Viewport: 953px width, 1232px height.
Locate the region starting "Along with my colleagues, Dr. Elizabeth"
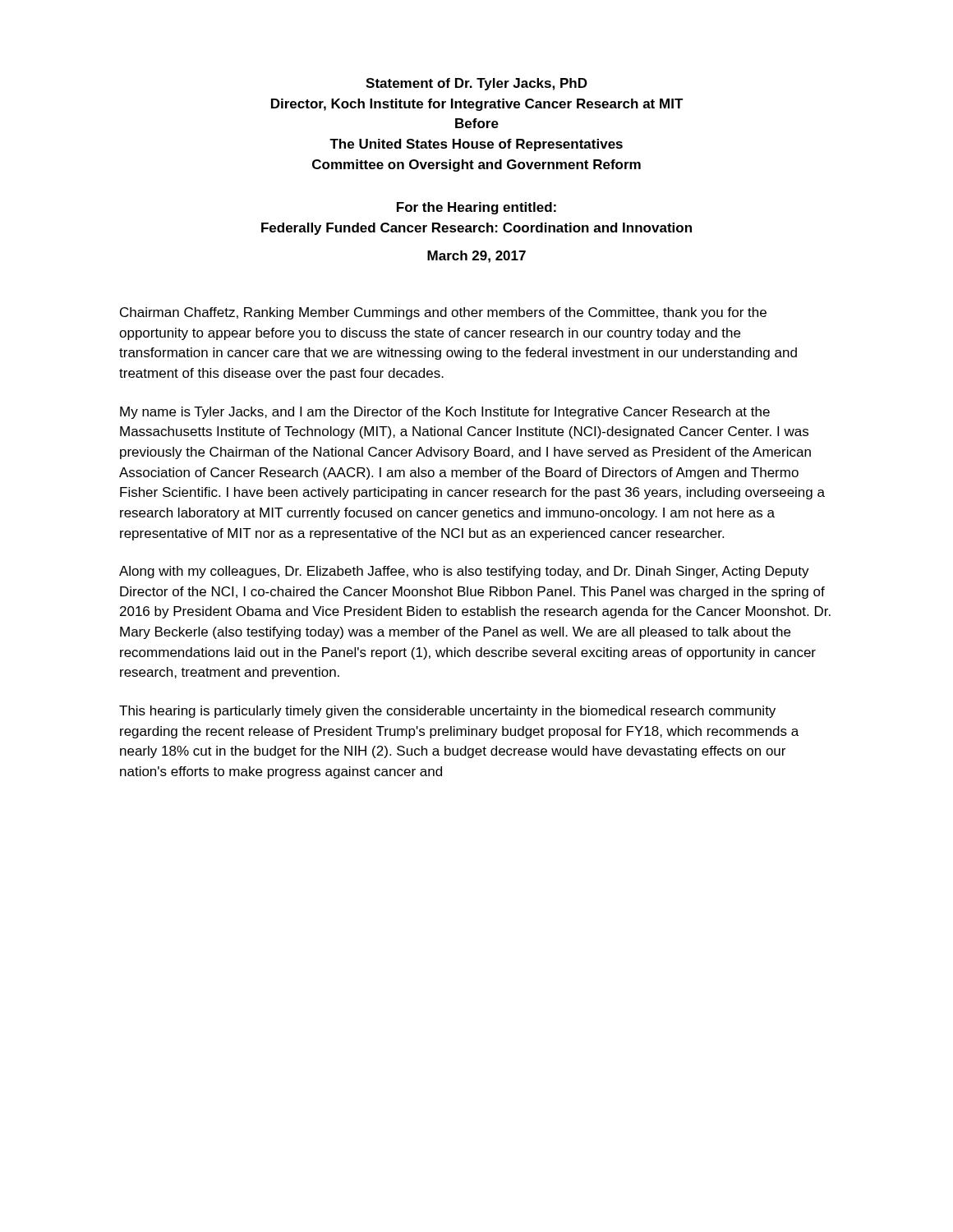(475, 622)
